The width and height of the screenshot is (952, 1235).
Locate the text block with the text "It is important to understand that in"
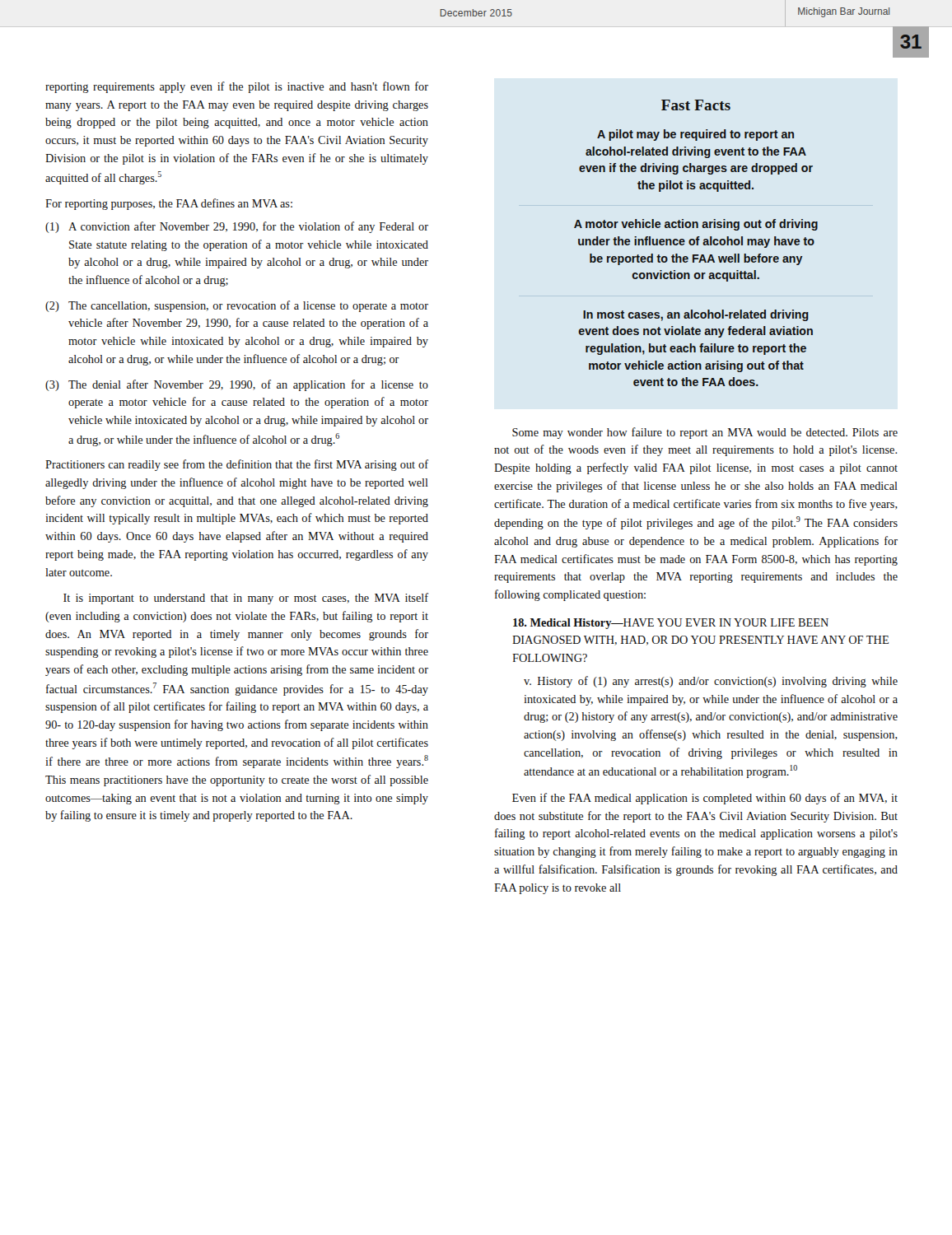237,707
